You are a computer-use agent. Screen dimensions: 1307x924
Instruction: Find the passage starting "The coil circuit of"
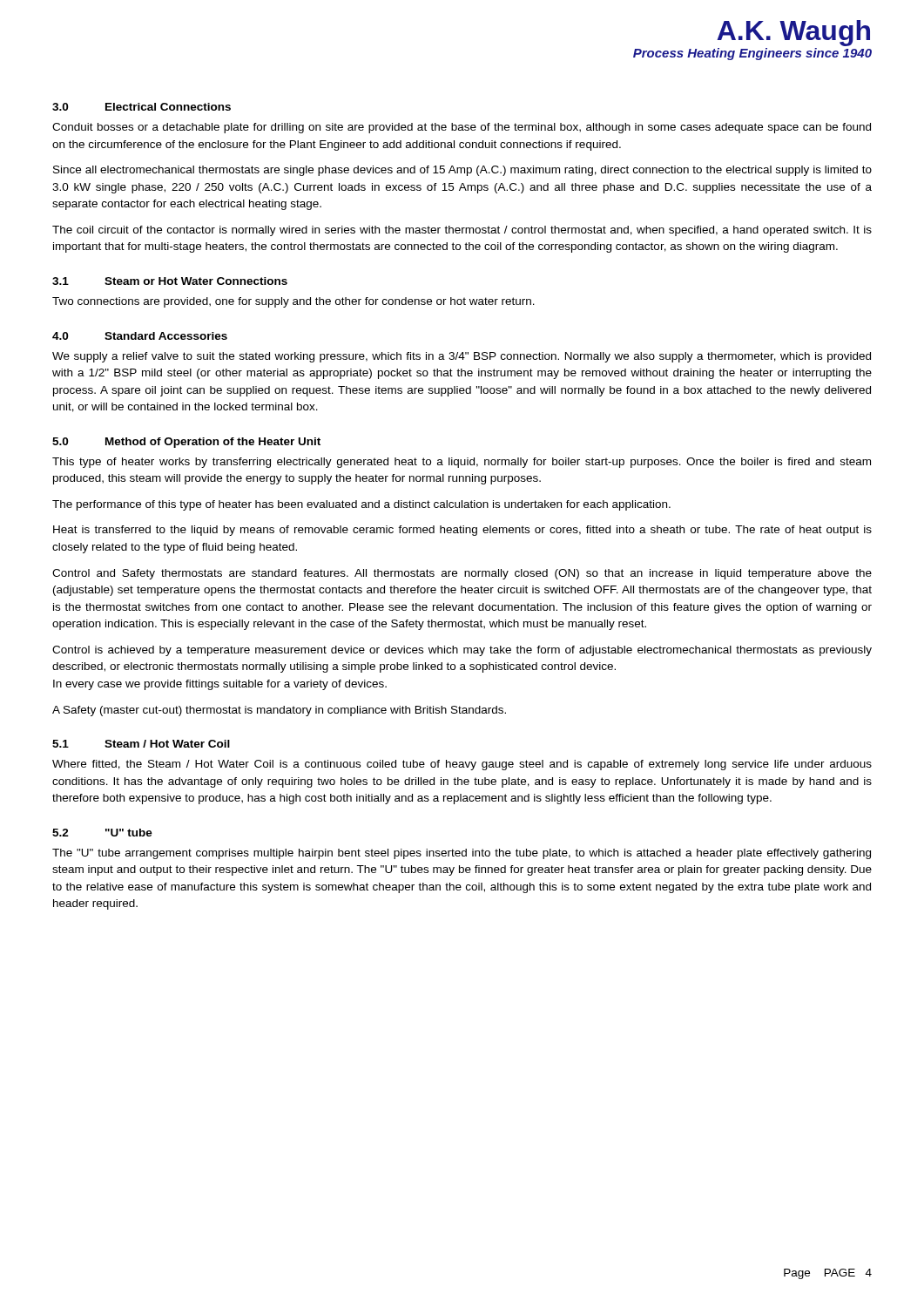(462, 238)
